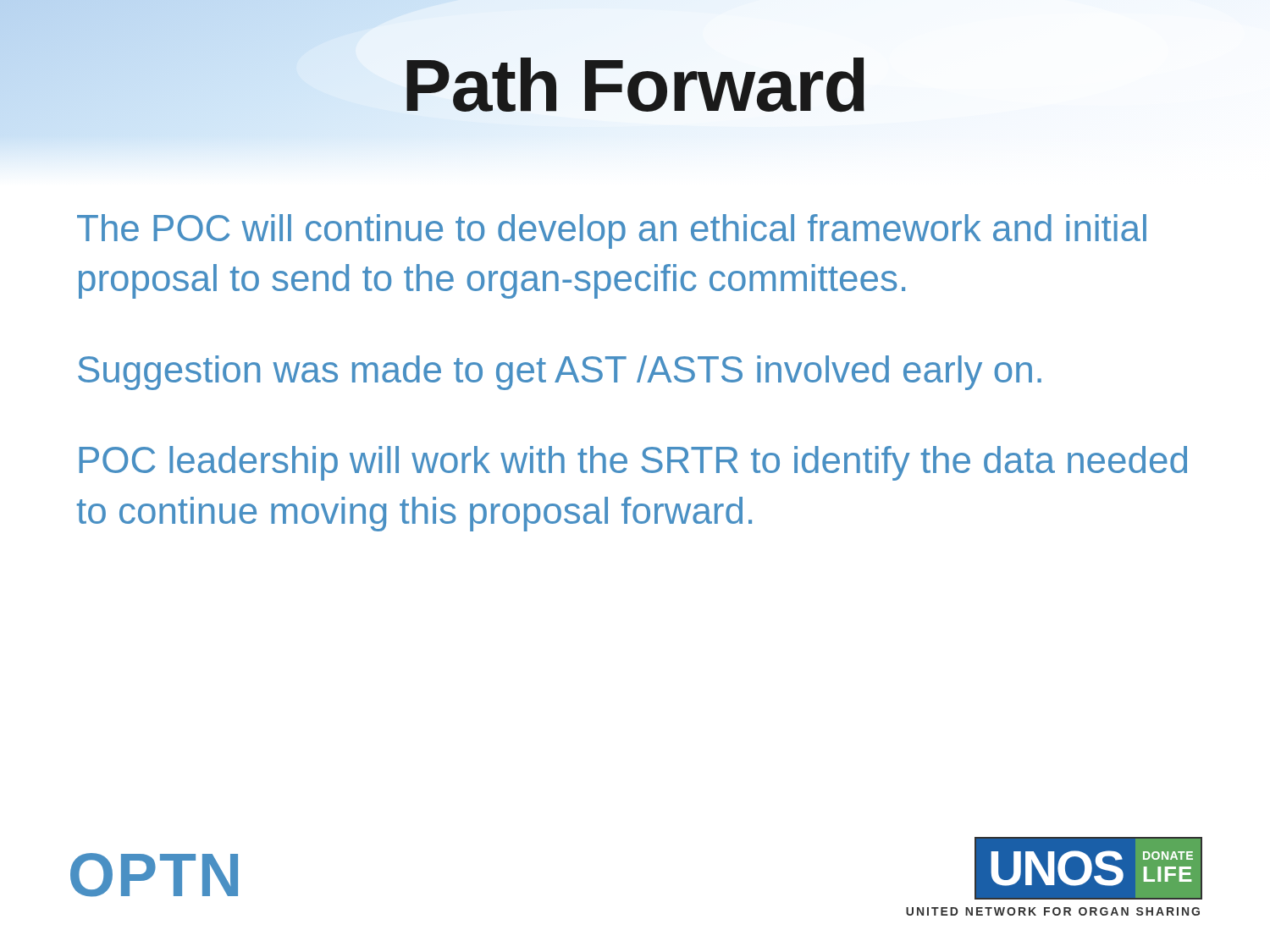Click the passage that begins "The POC will continue to develop"

tap(613, 253)
